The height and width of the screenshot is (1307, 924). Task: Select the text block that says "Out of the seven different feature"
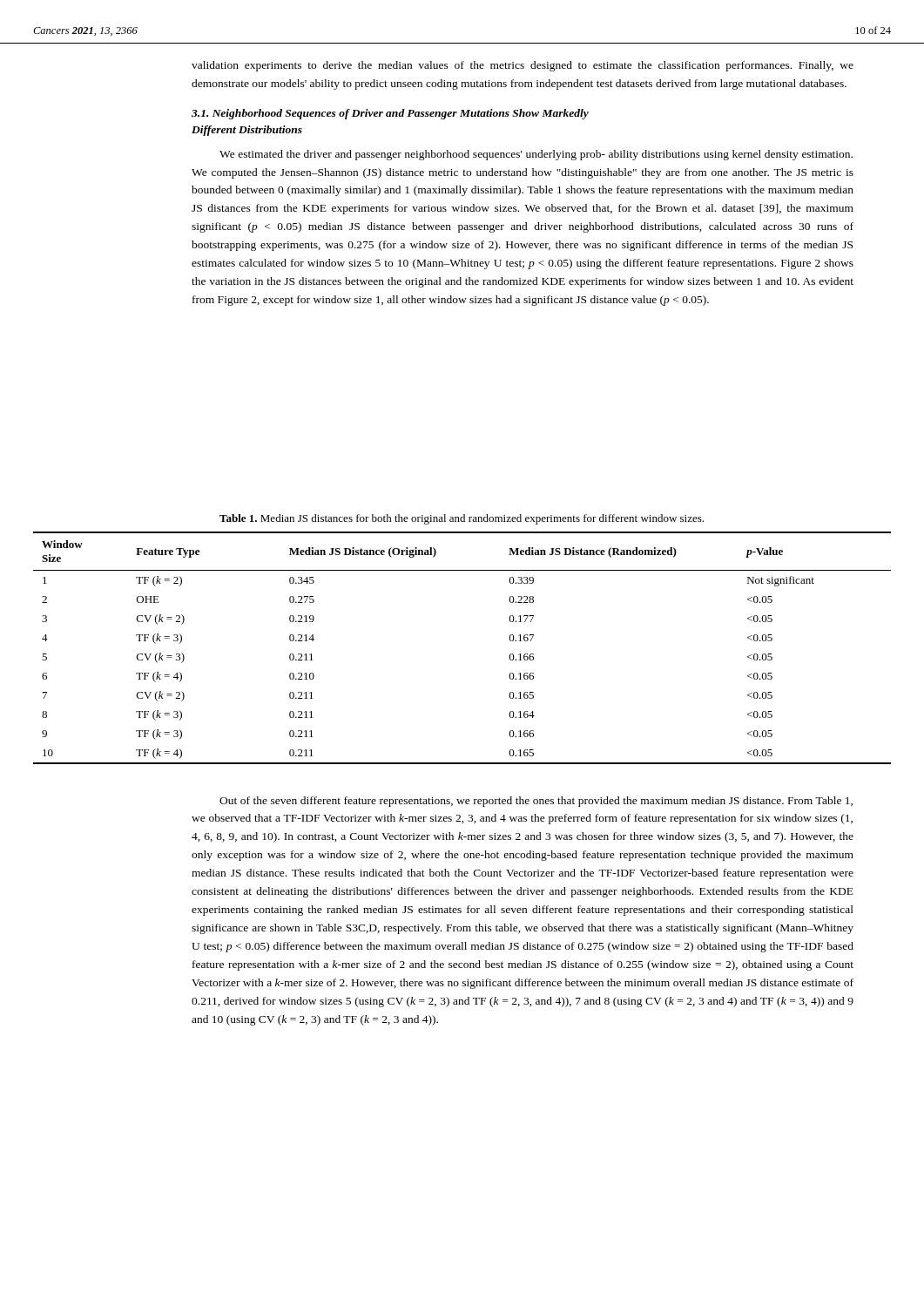[x=523, y=910]
